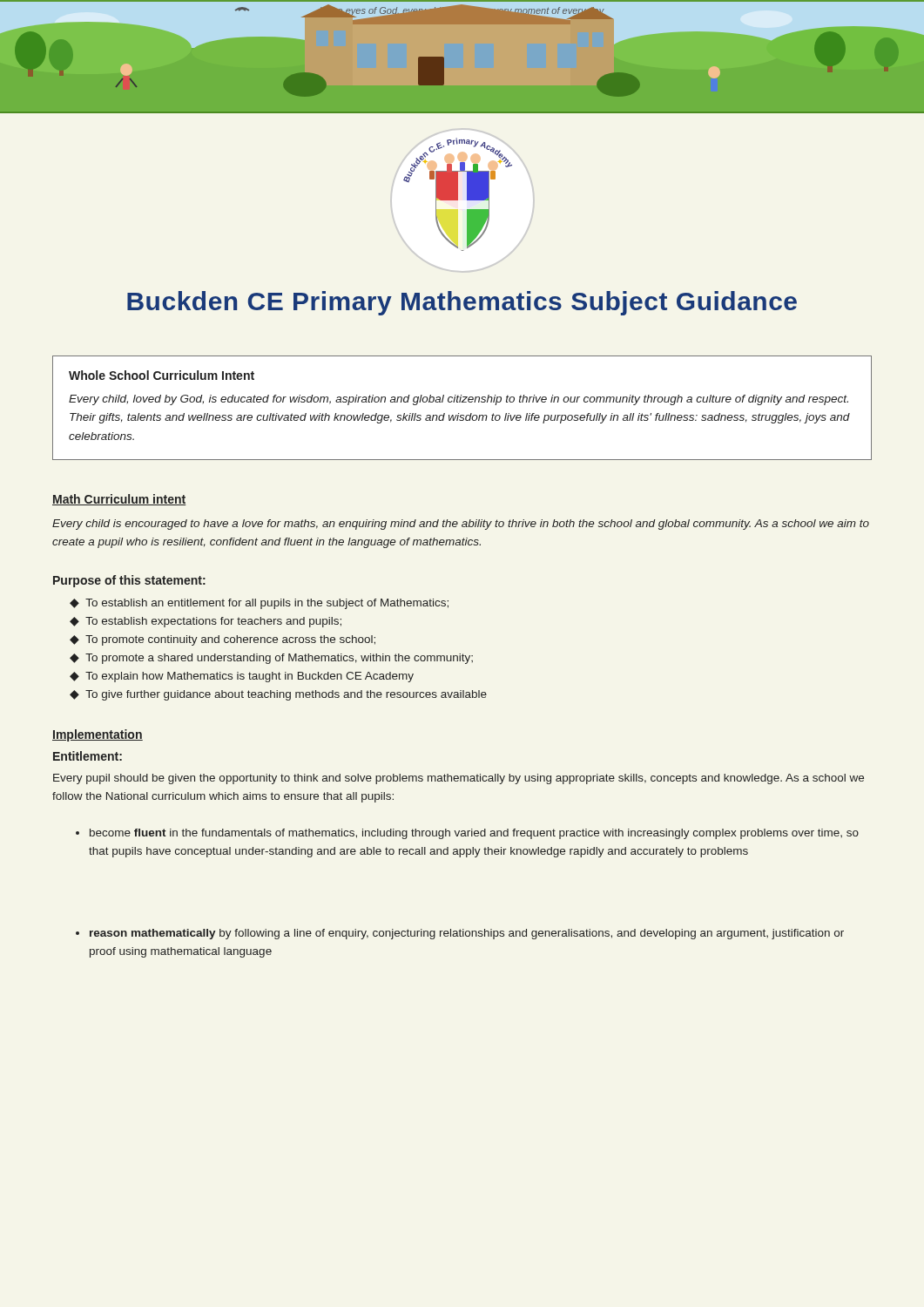Click on the text starting "◆ To promote a shared understanding of"

[x=272, y=657]
